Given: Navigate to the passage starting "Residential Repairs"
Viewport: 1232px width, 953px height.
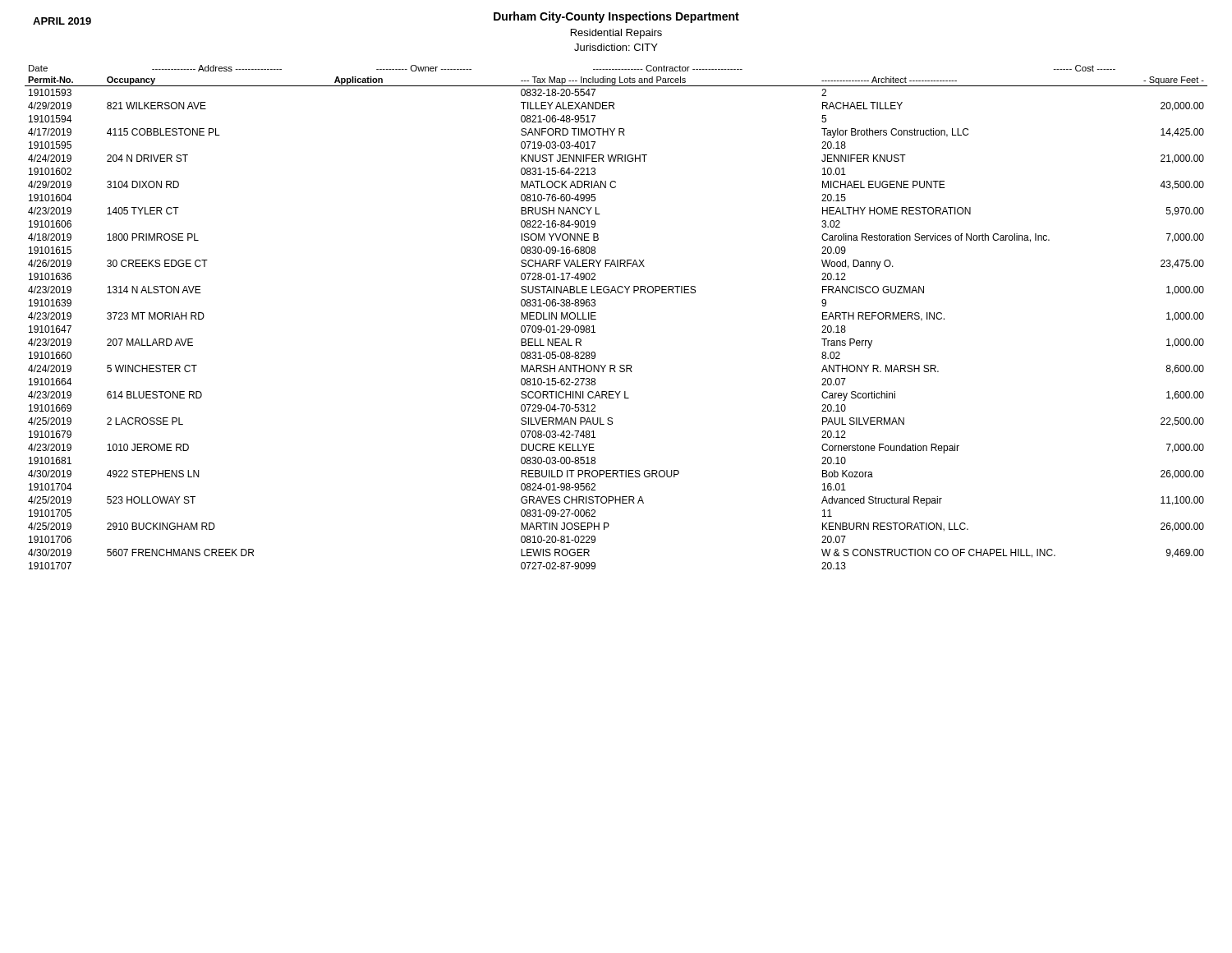Looking at the screenshot, I should [616, 32].
